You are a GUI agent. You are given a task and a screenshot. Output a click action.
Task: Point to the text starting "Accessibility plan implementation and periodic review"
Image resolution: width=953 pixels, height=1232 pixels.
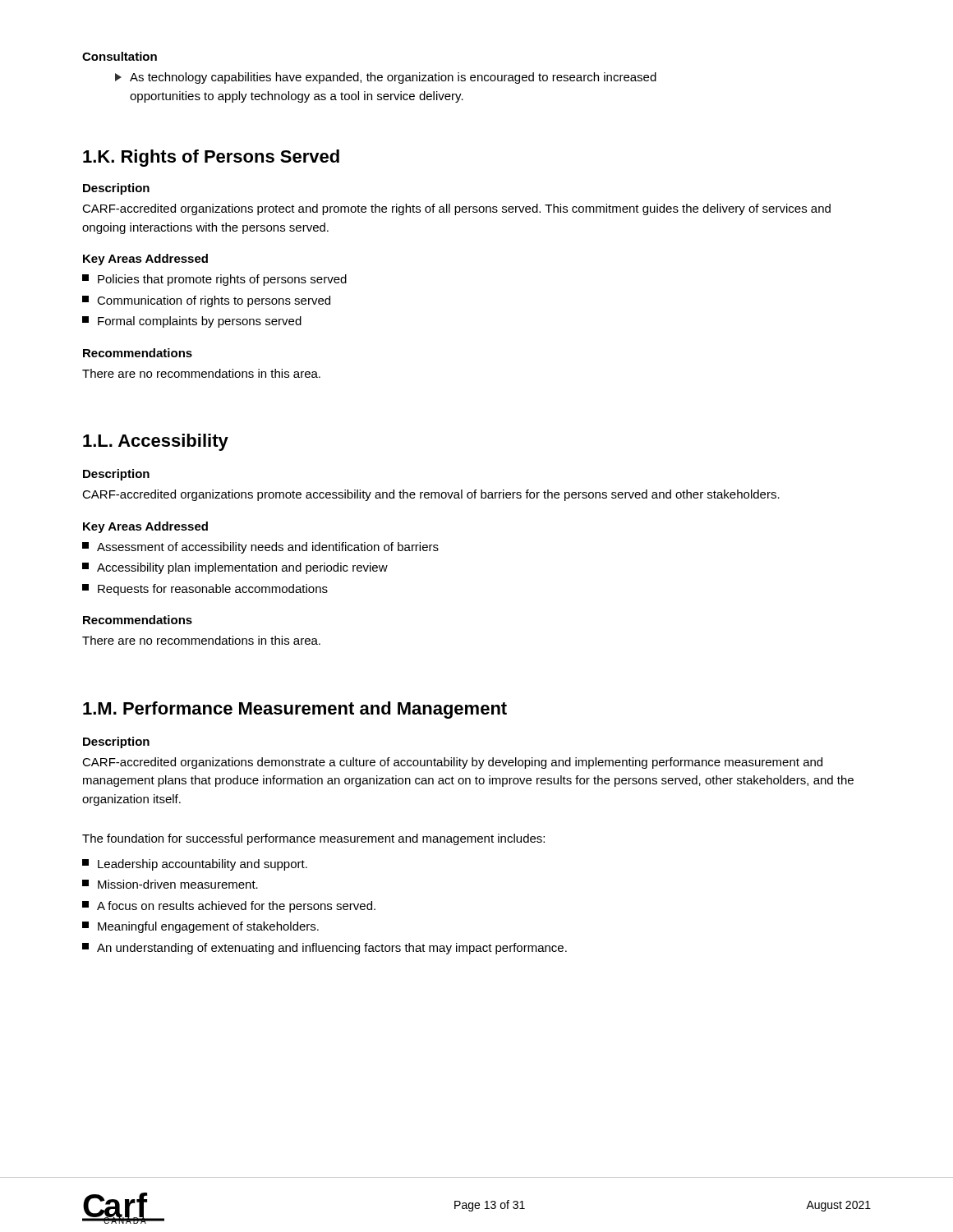[235, 568]
